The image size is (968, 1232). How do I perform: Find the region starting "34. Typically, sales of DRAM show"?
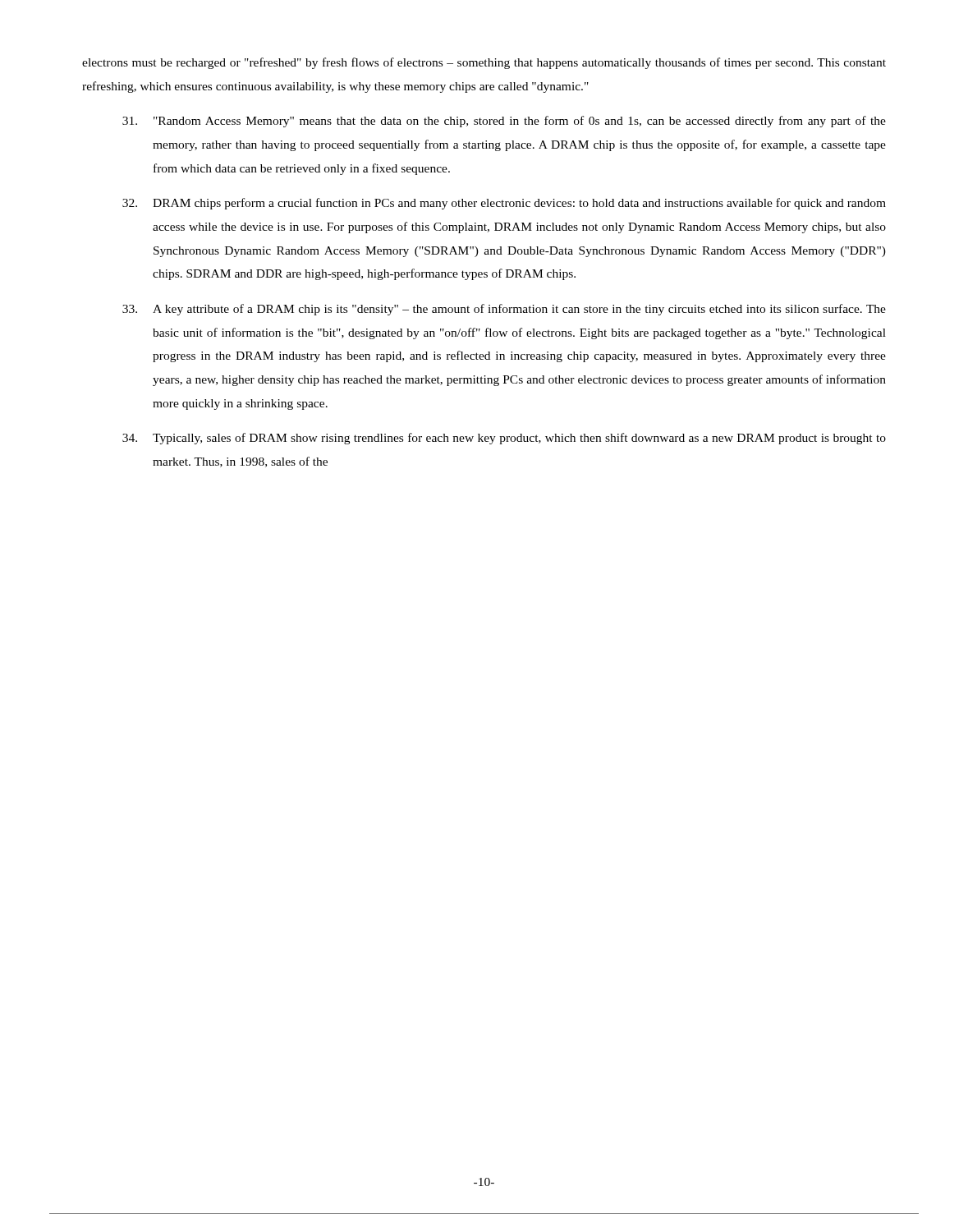point(484,450)
